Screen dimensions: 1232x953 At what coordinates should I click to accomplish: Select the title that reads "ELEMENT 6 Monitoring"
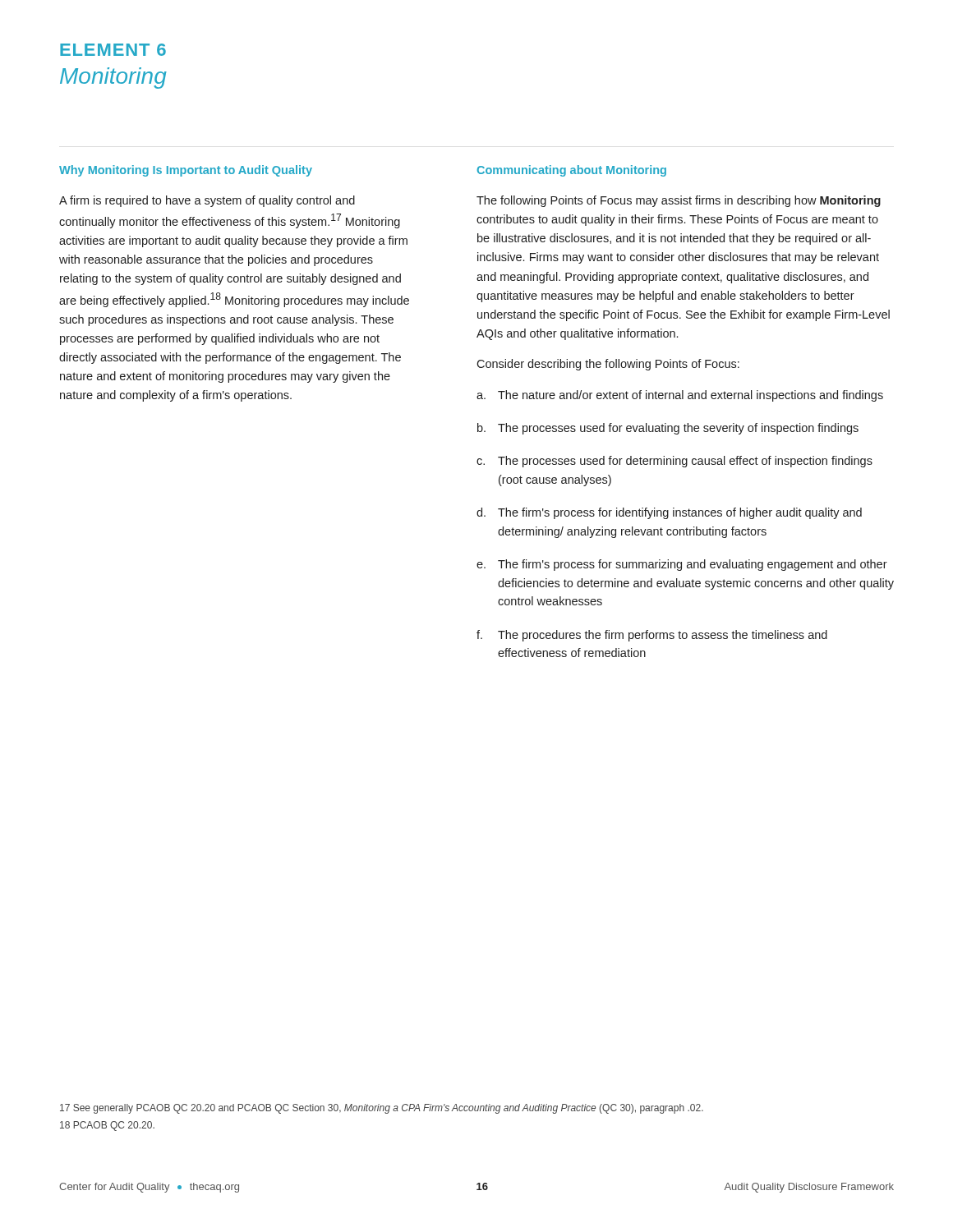click(113, 50)
